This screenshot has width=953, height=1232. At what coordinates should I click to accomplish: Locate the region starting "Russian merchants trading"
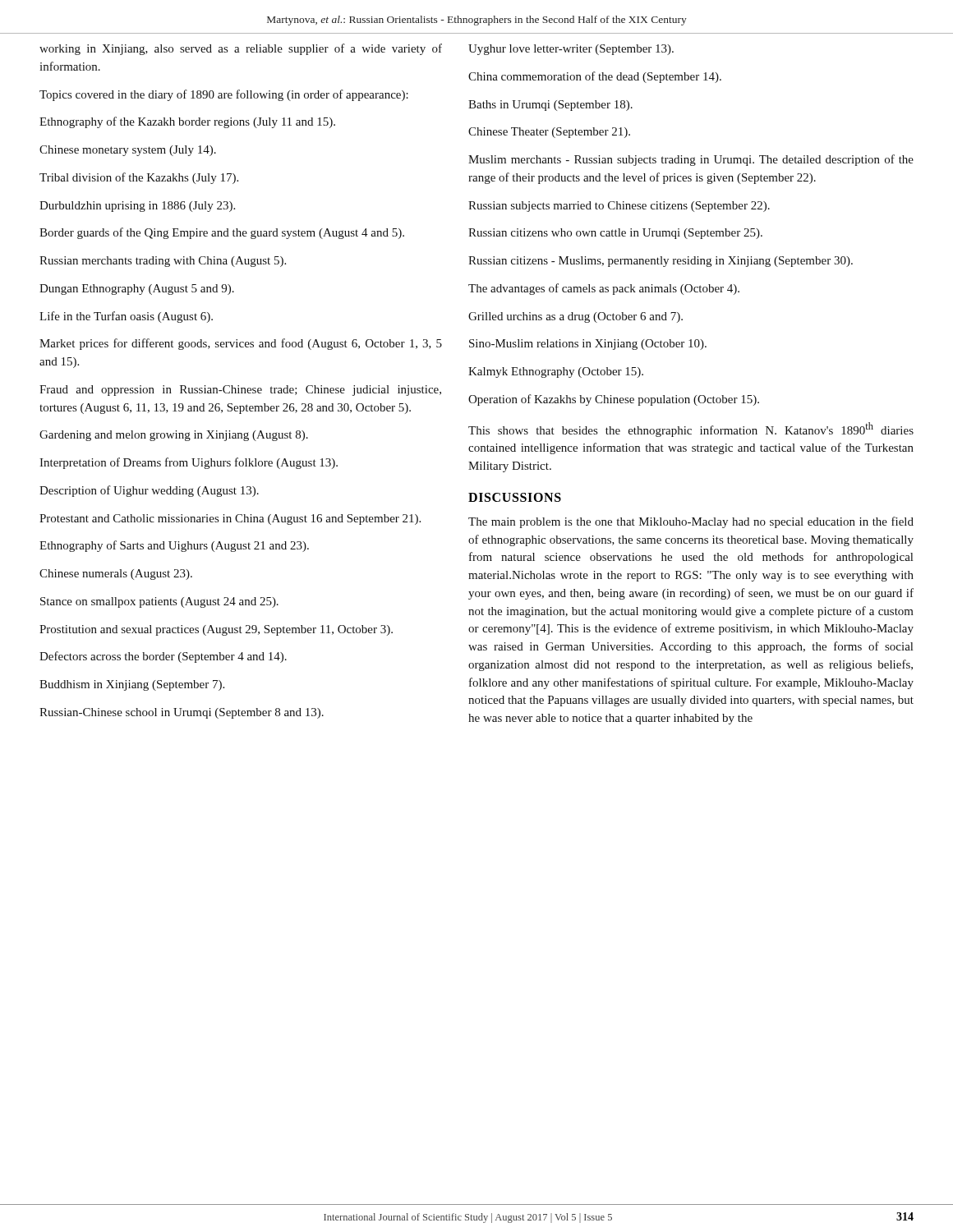[x=163, y=260]
